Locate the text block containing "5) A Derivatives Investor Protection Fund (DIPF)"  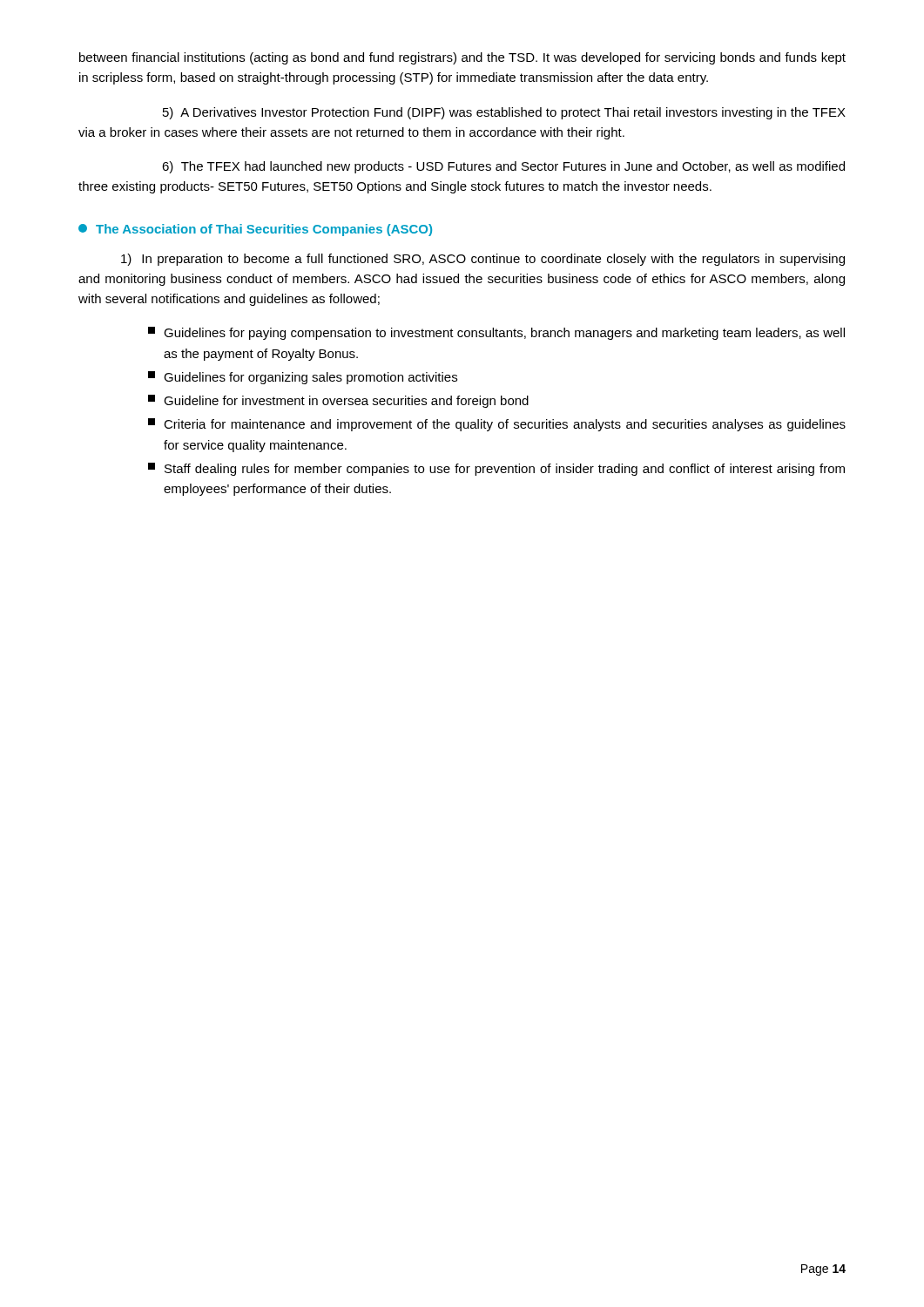462,122
